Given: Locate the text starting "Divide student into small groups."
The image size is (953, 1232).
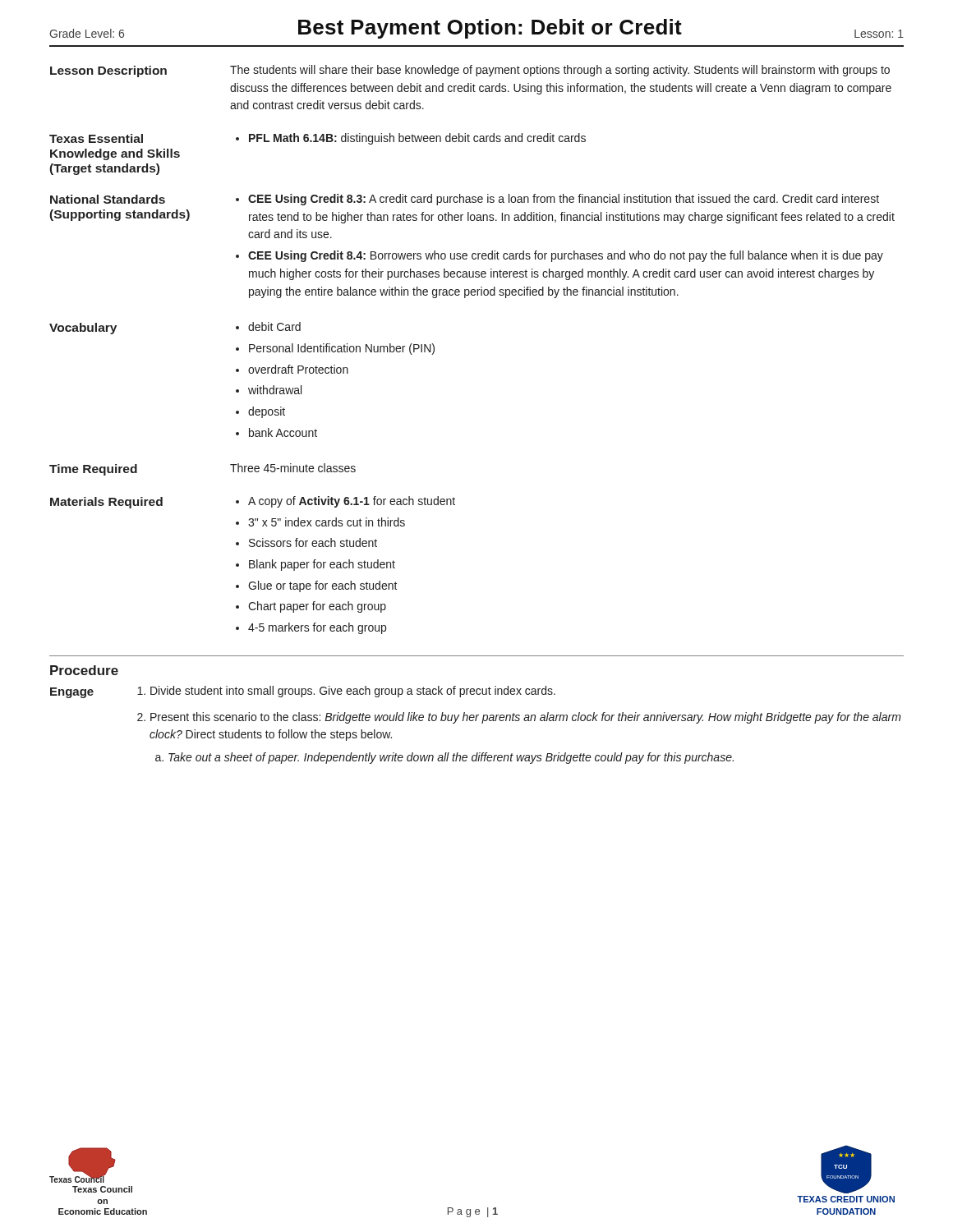Looking at the screenshot, I should pos(353,691).
